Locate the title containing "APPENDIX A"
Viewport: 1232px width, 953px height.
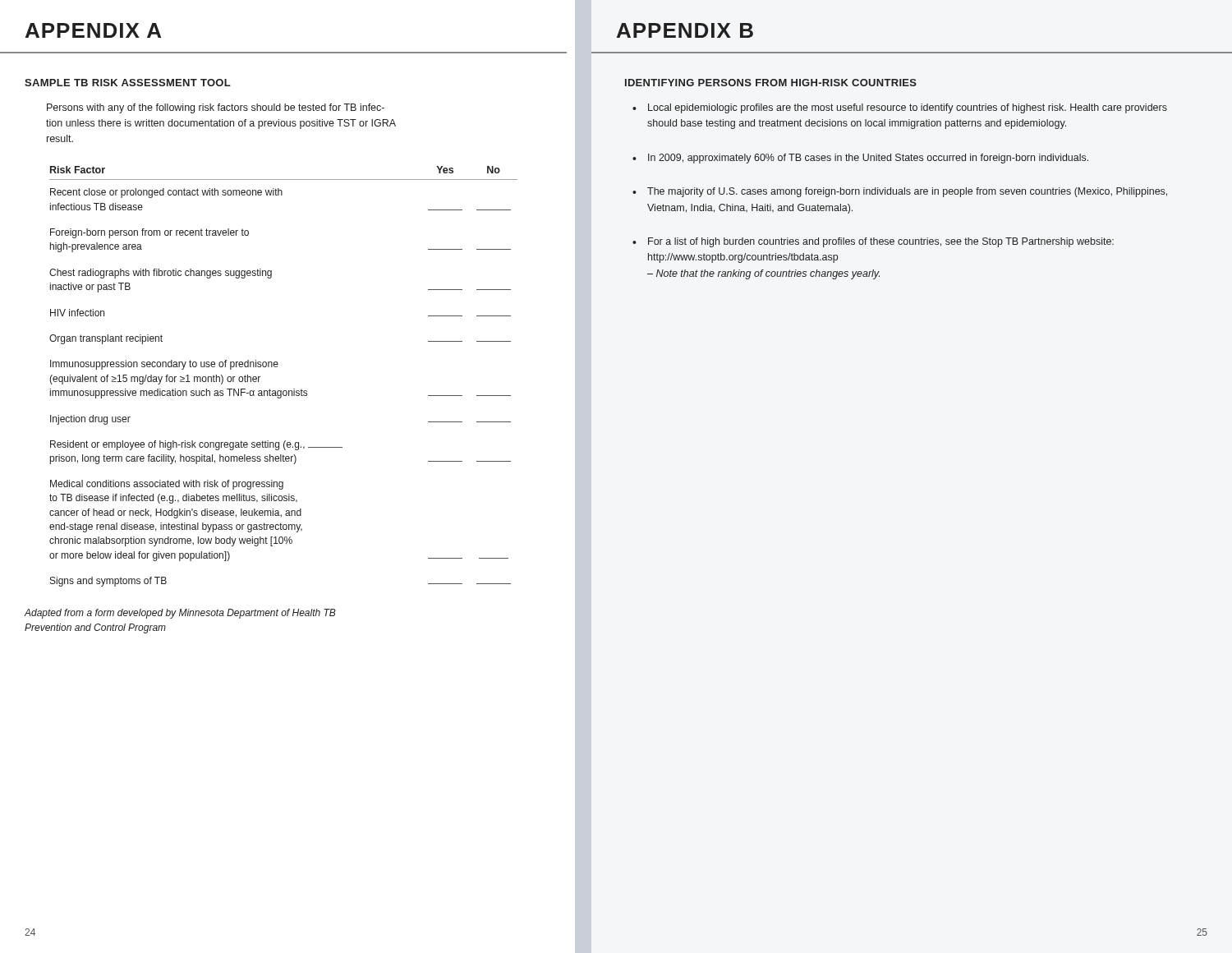pos(94,30)
